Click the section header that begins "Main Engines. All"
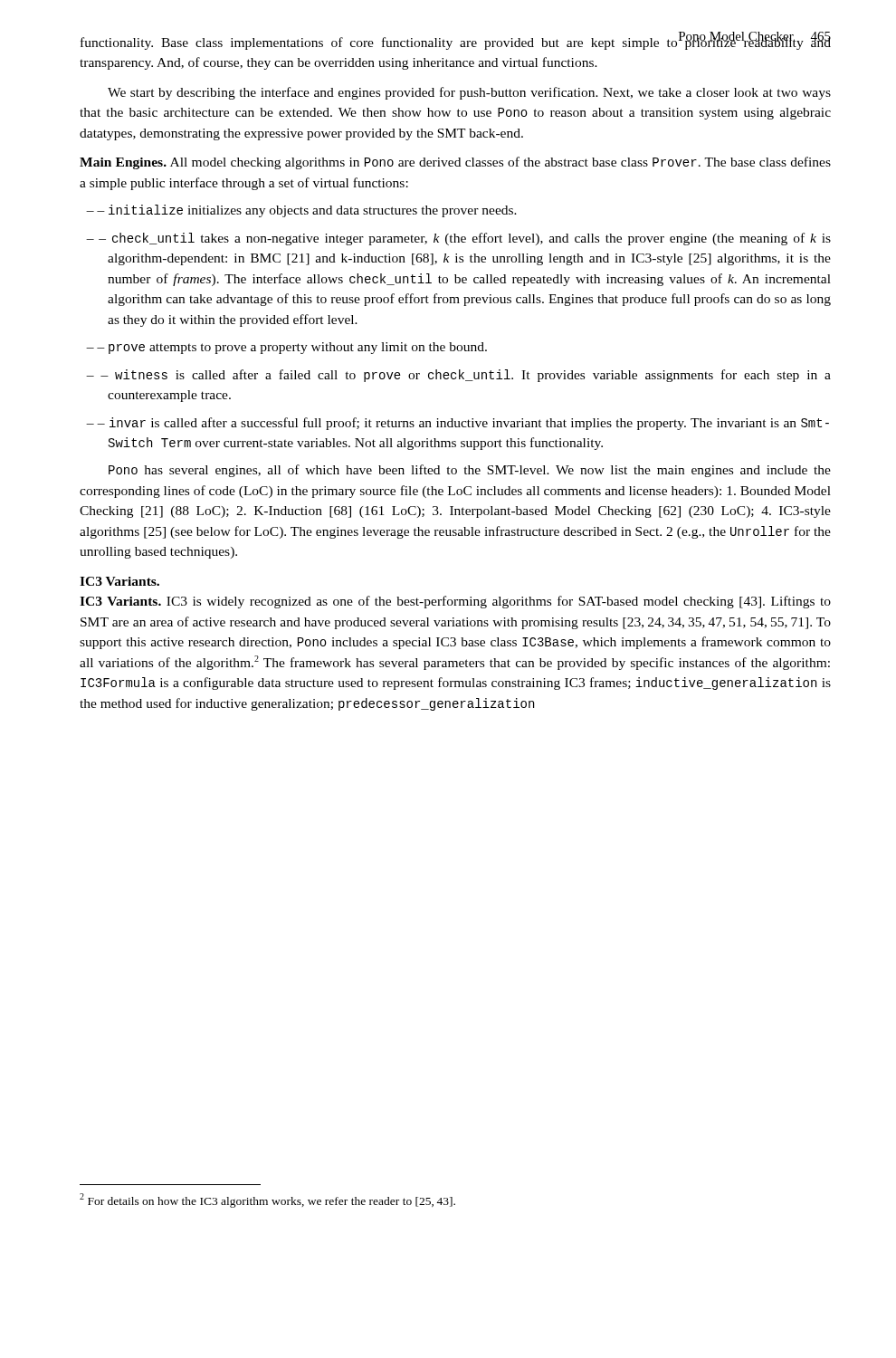896x1358 pixels. pos(455,173)
